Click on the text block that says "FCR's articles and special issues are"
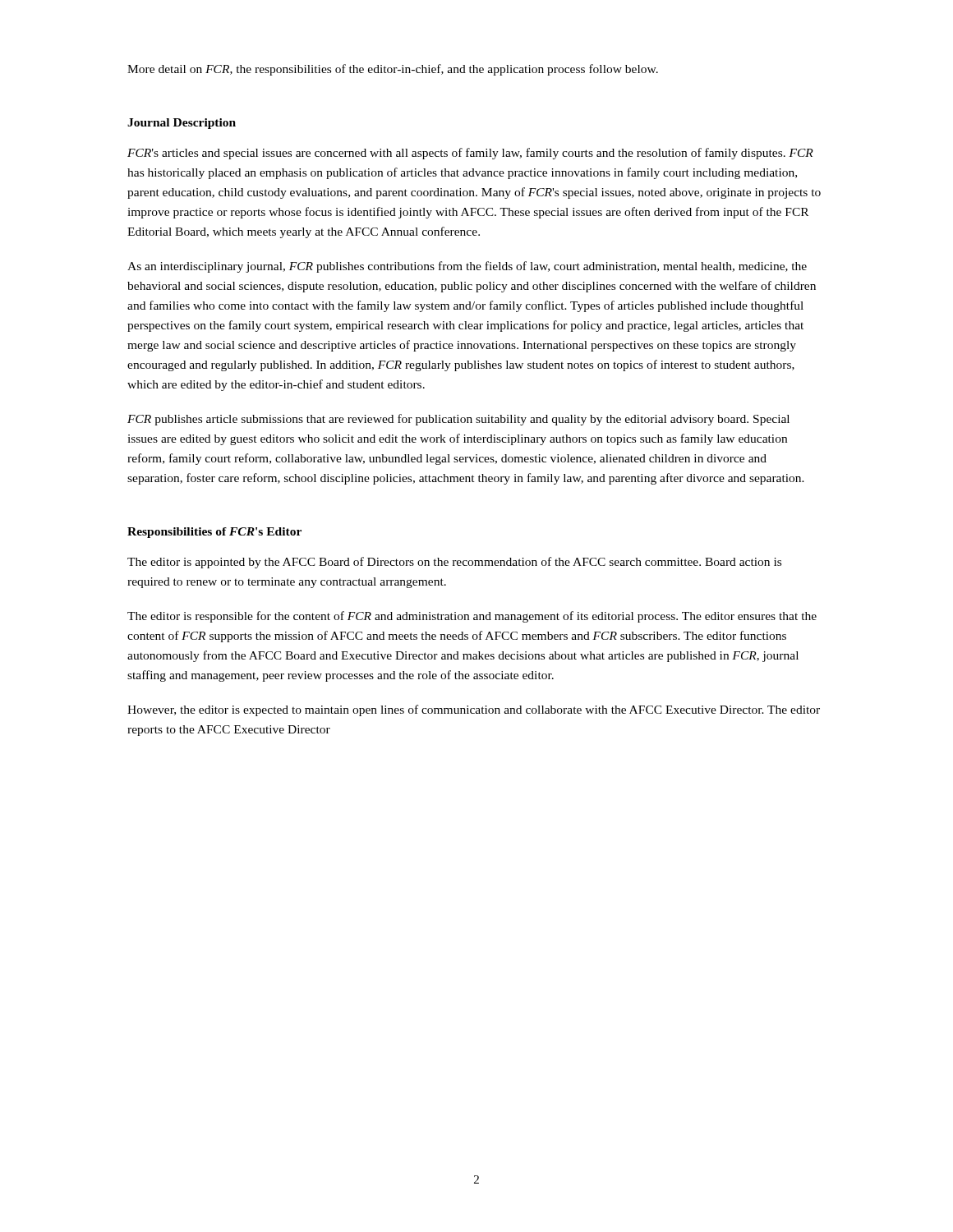Image resolution: width=953 pixels, height=1232 pixels. [x=474, y=192]
